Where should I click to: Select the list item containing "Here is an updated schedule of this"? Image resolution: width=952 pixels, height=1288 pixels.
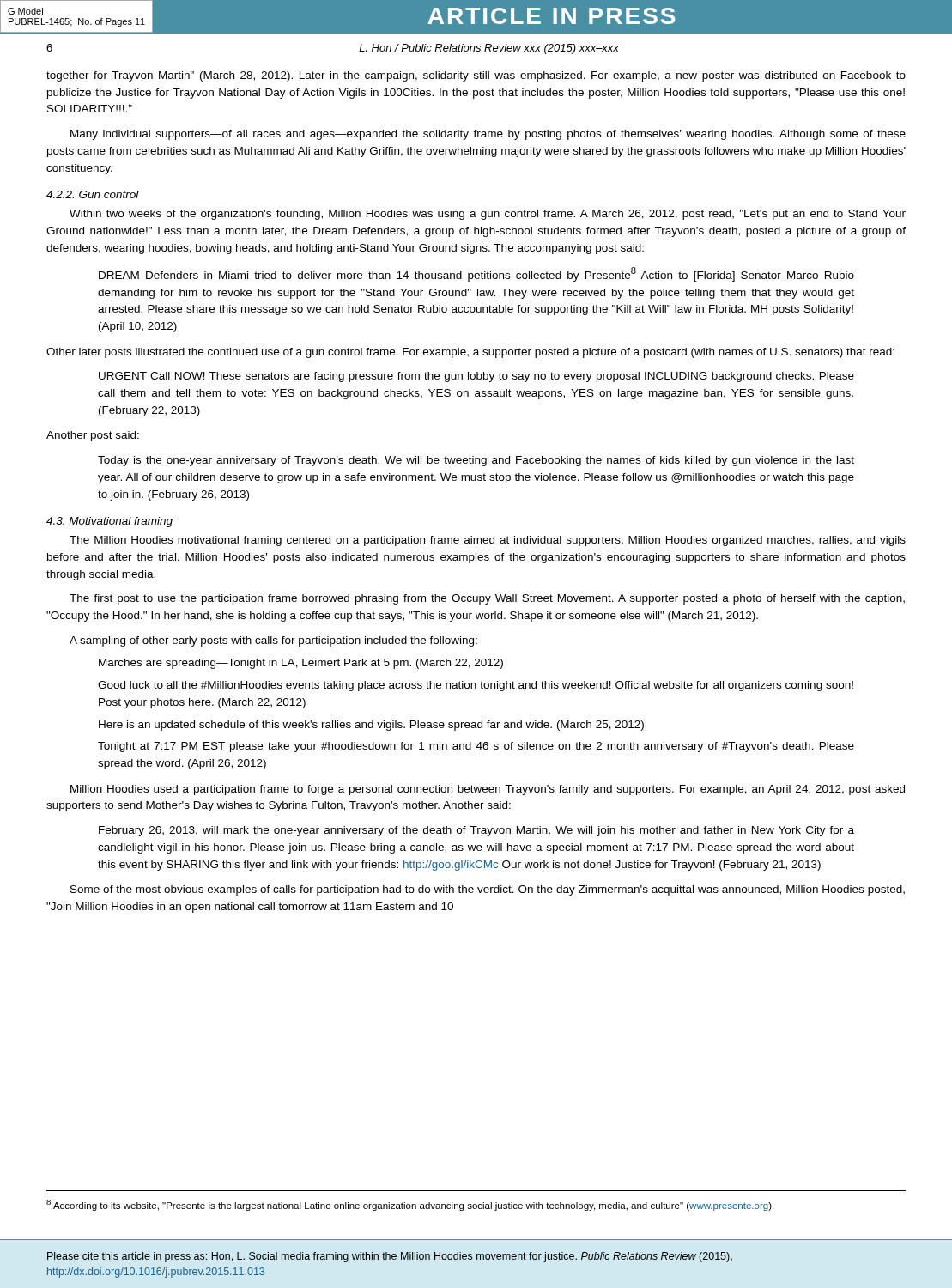[371, 724]
